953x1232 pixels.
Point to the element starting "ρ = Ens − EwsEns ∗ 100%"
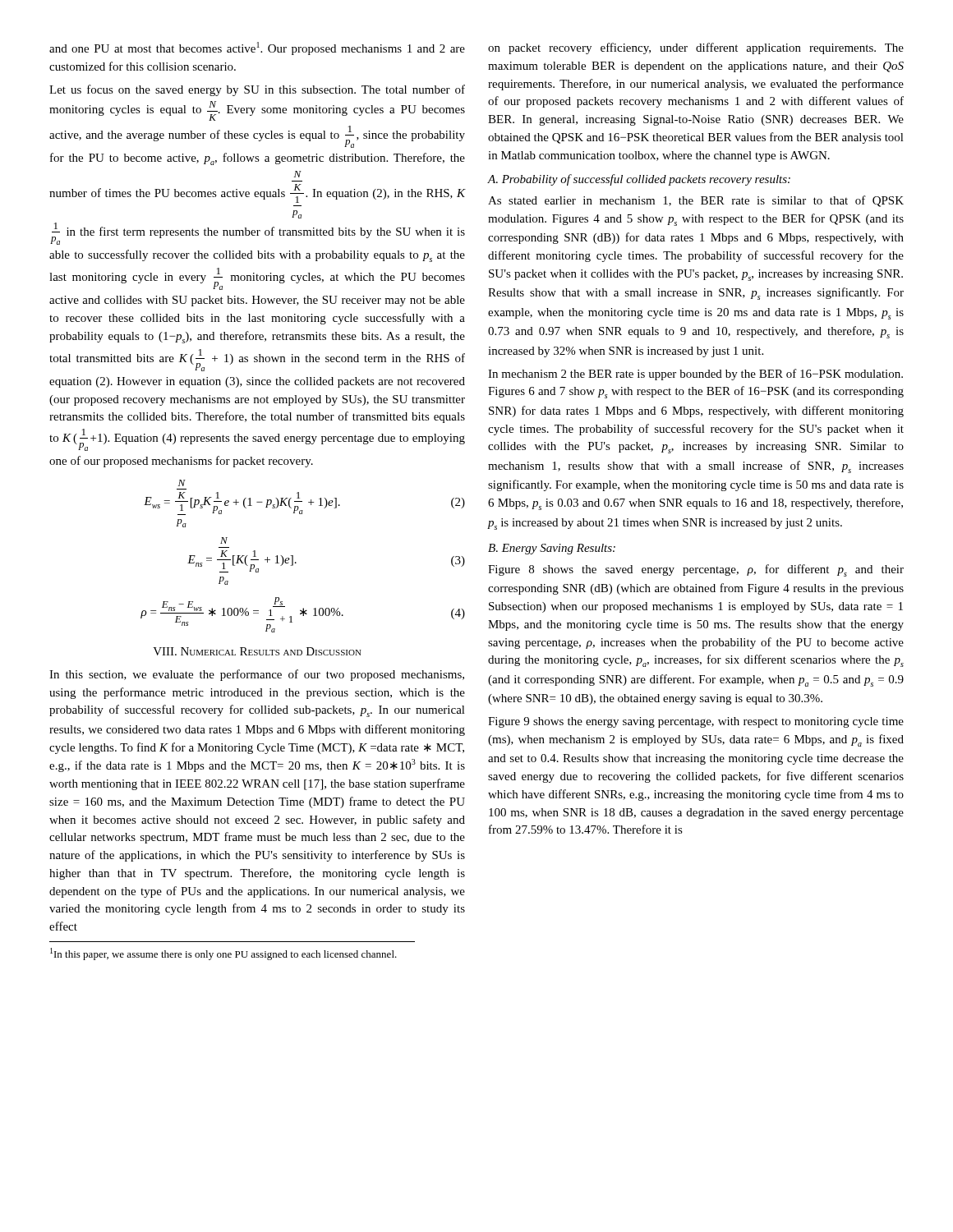pos(257,613)
